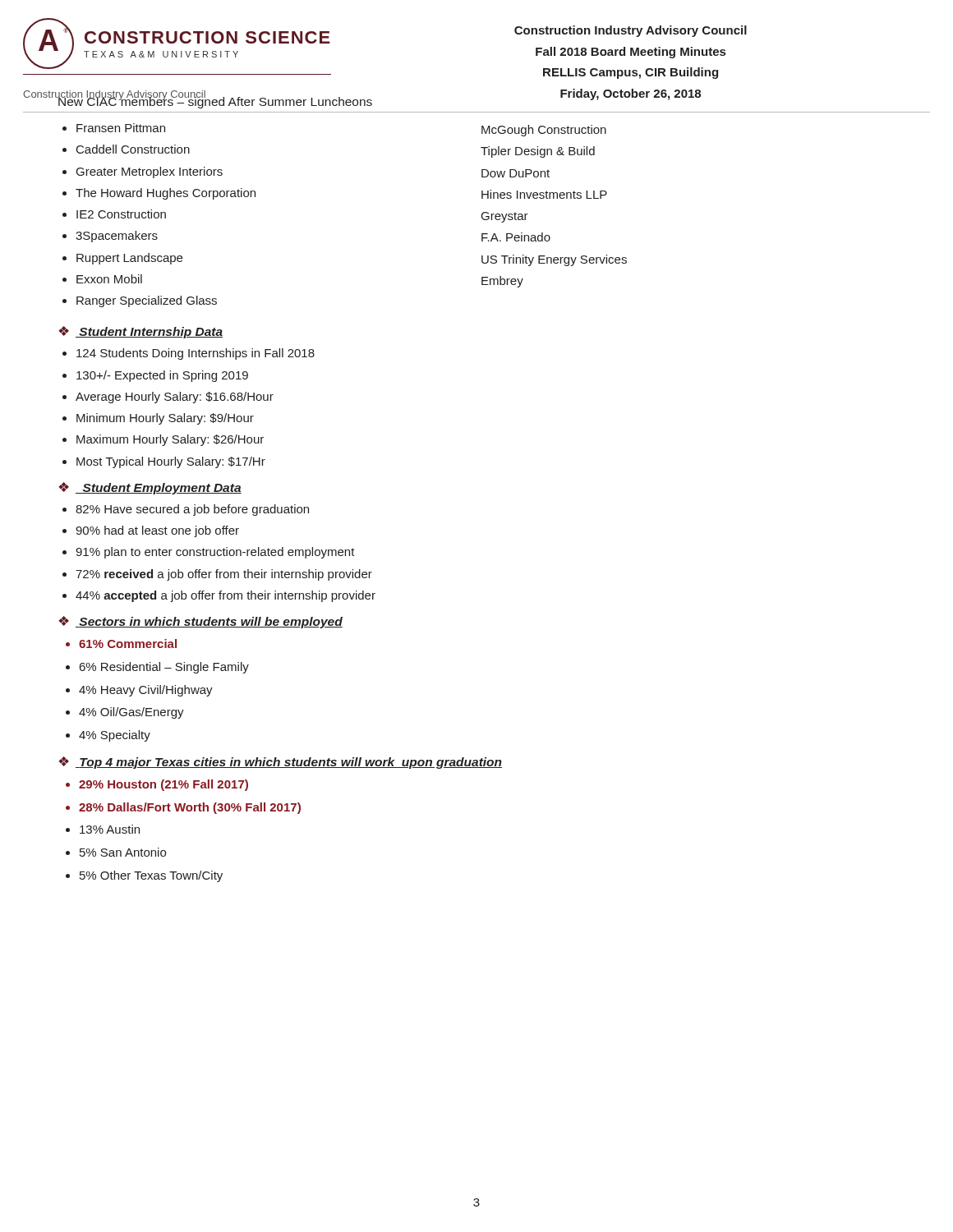Image resolution: width=953 pixels, height=1232 pixels.
Task: Locate the block starting "❖ Student Internship Data"
Action: pyautogui.click(x=140, y=332)
